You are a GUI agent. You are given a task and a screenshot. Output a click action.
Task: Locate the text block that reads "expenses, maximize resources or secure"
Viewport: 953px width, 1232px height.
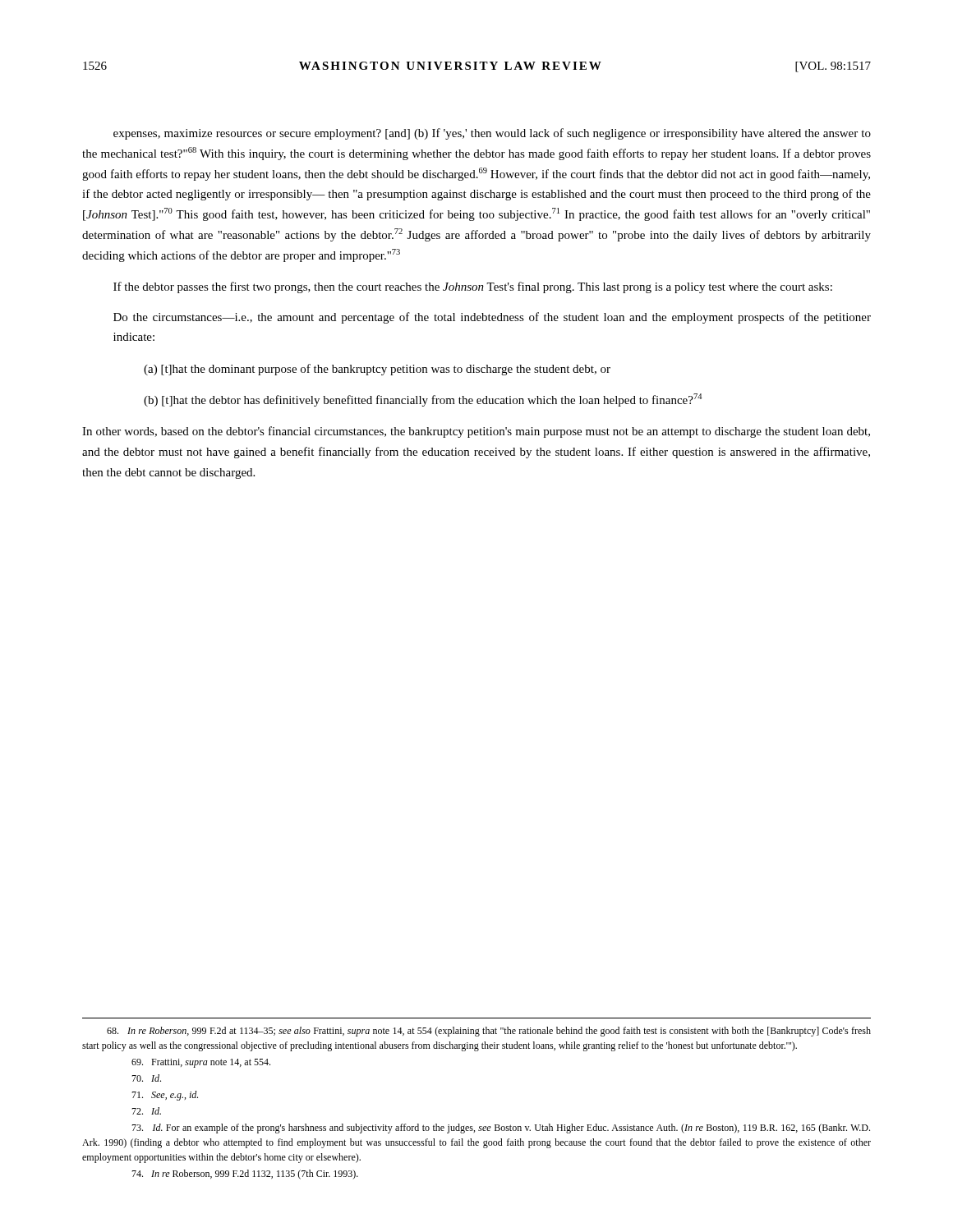(476, 194)
